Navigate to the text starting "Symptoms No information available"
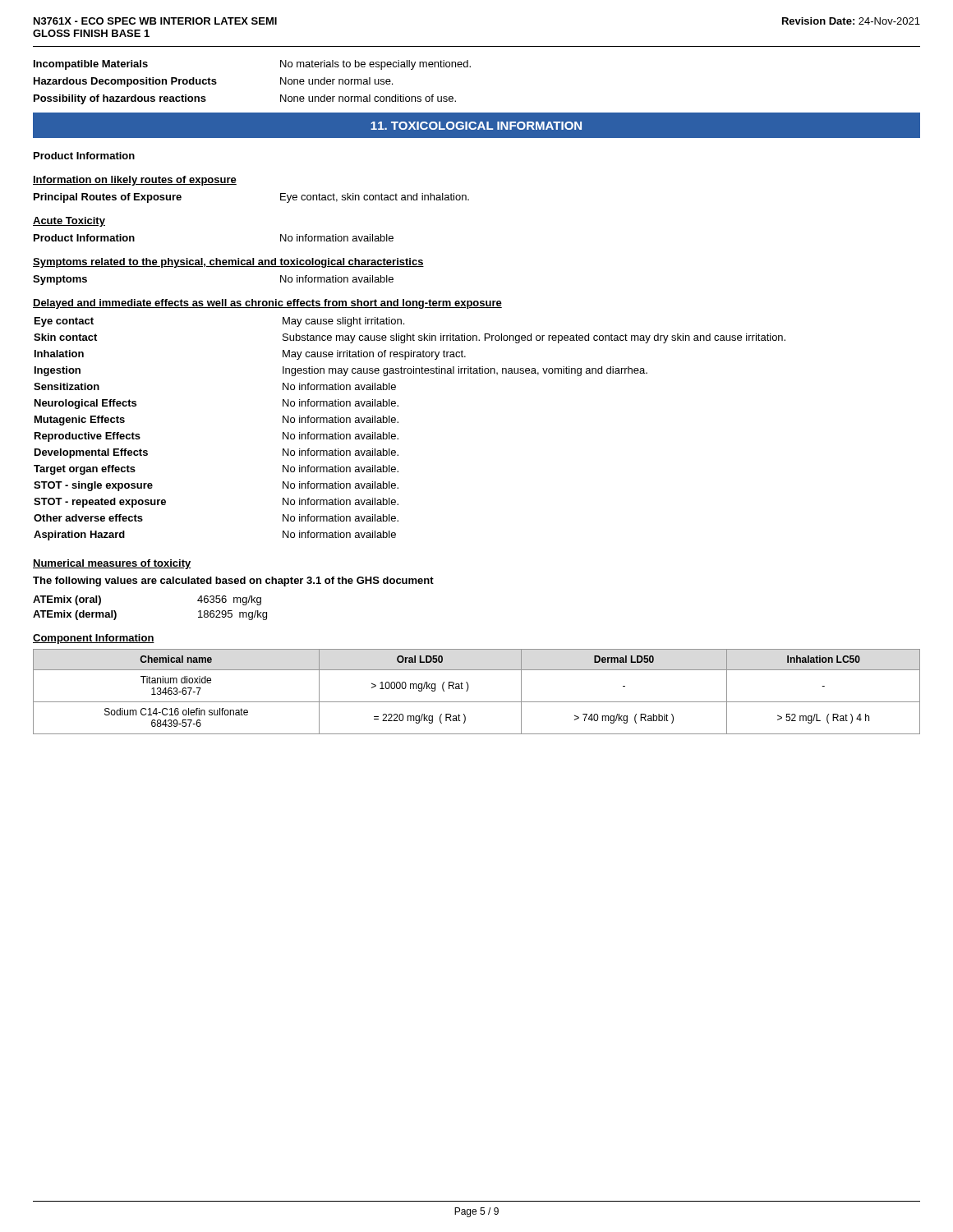The height and width of the screenshot is (1232, 953). pyautogui.click(x=64, y=280)
